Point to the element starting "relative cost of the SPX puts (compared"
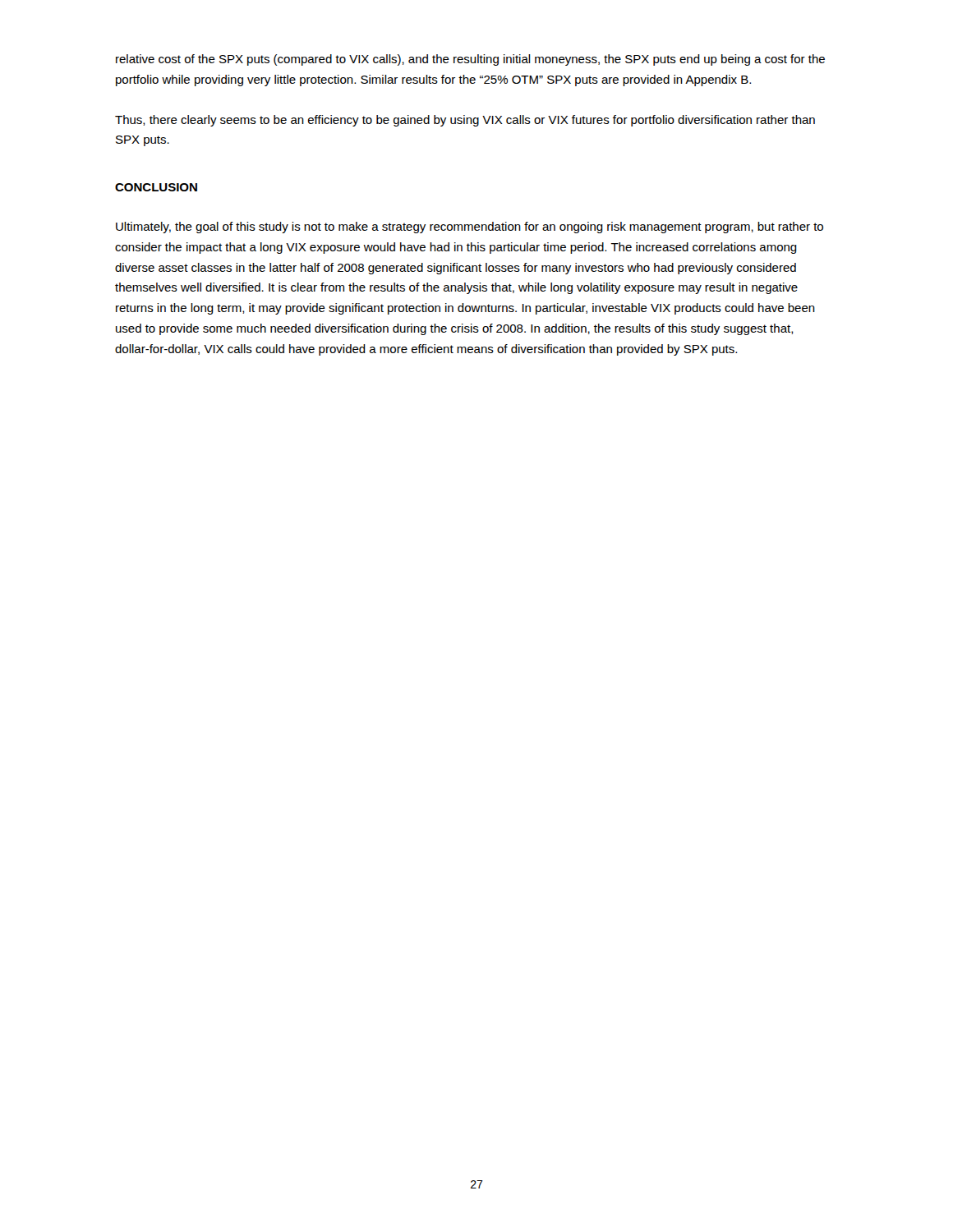 click(x=470, y=69)
